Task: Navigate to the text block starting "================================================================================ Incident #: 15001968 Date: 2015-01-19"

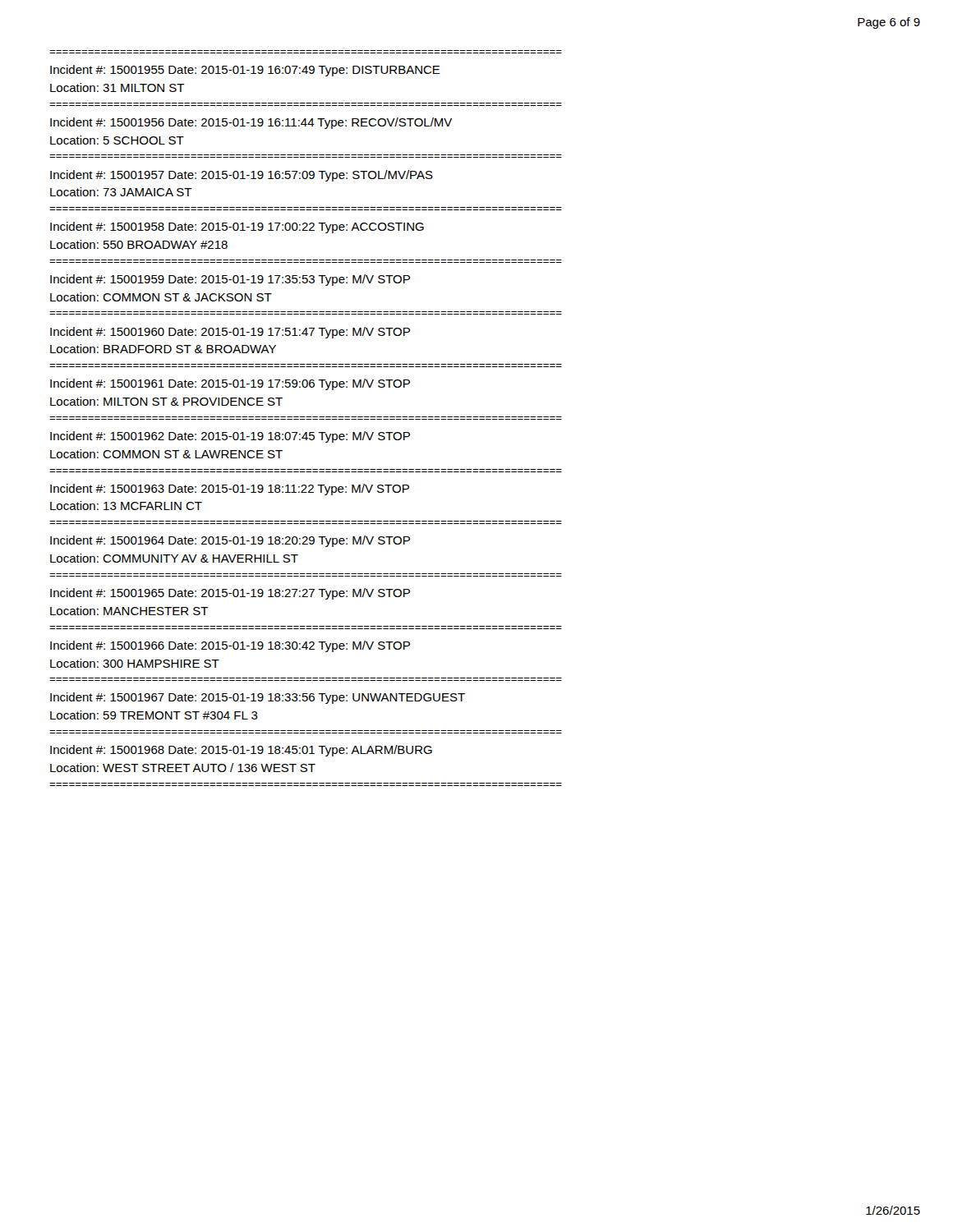Action: (x=241, y=751)
